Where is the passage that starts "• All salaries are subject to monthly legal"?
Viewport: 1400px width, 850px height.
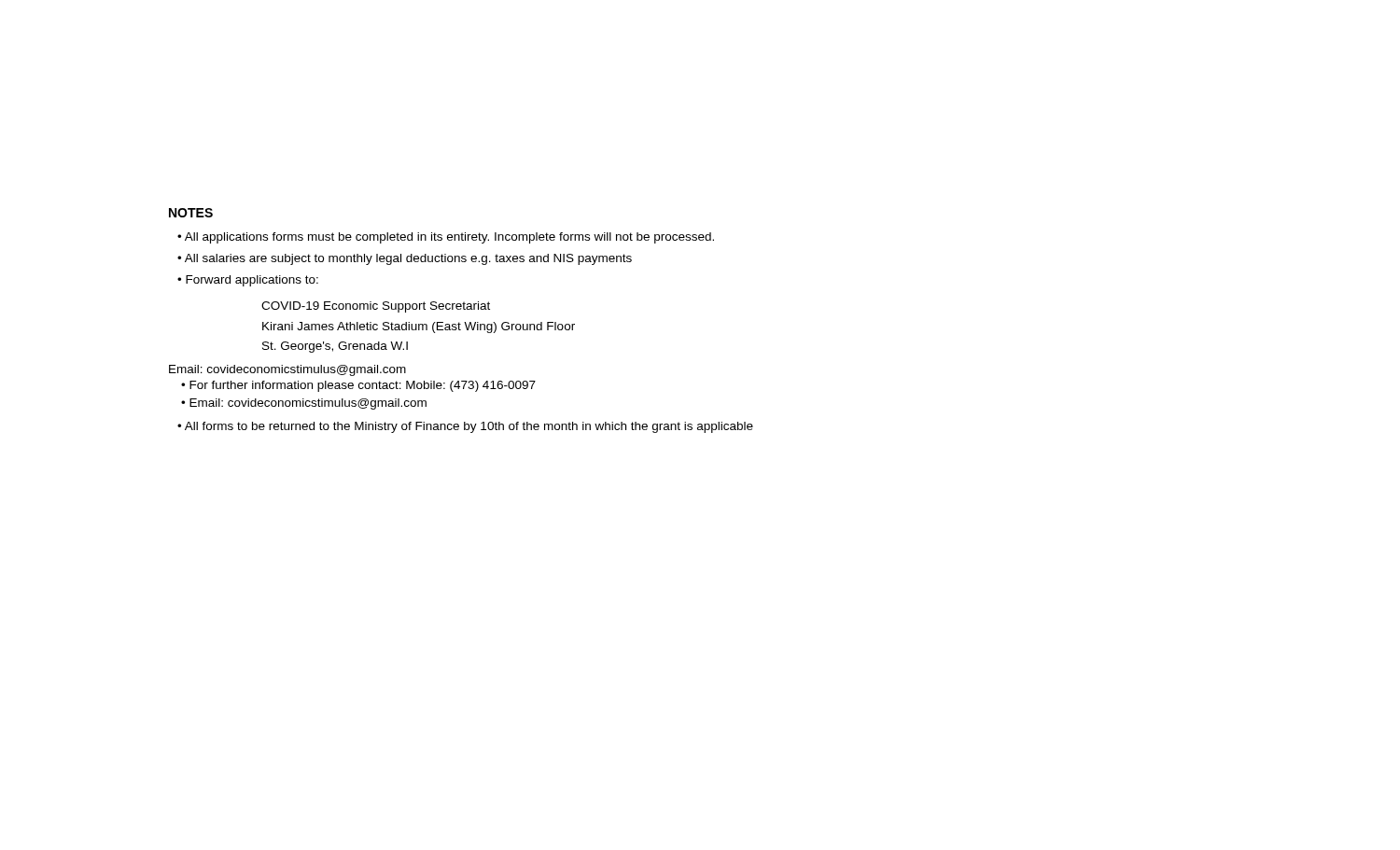coord(405,258)
